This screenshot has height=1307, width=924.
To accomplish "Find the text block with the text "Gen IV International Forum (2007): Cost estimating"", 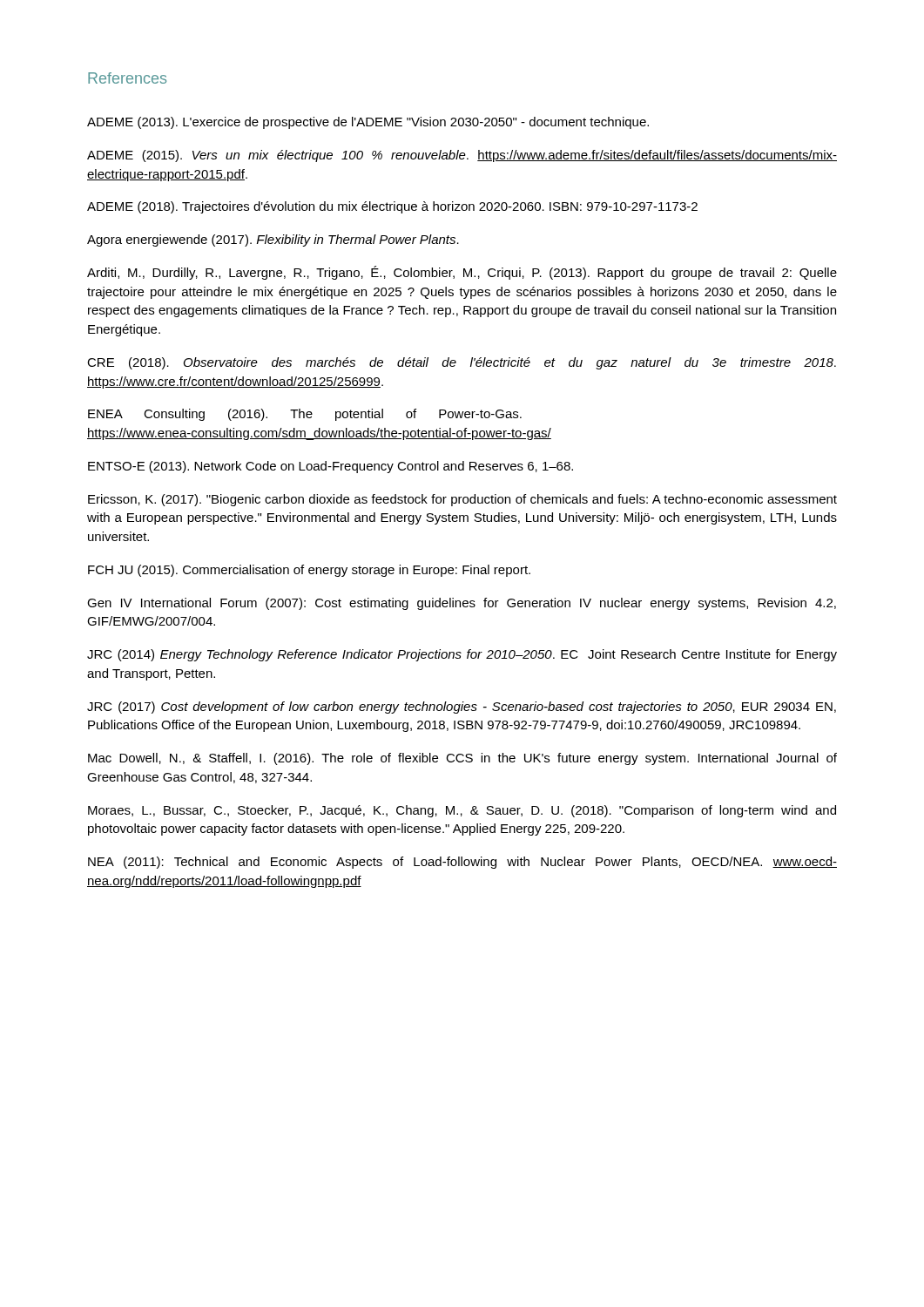I will pyautogui.click(x=462, y=612).
